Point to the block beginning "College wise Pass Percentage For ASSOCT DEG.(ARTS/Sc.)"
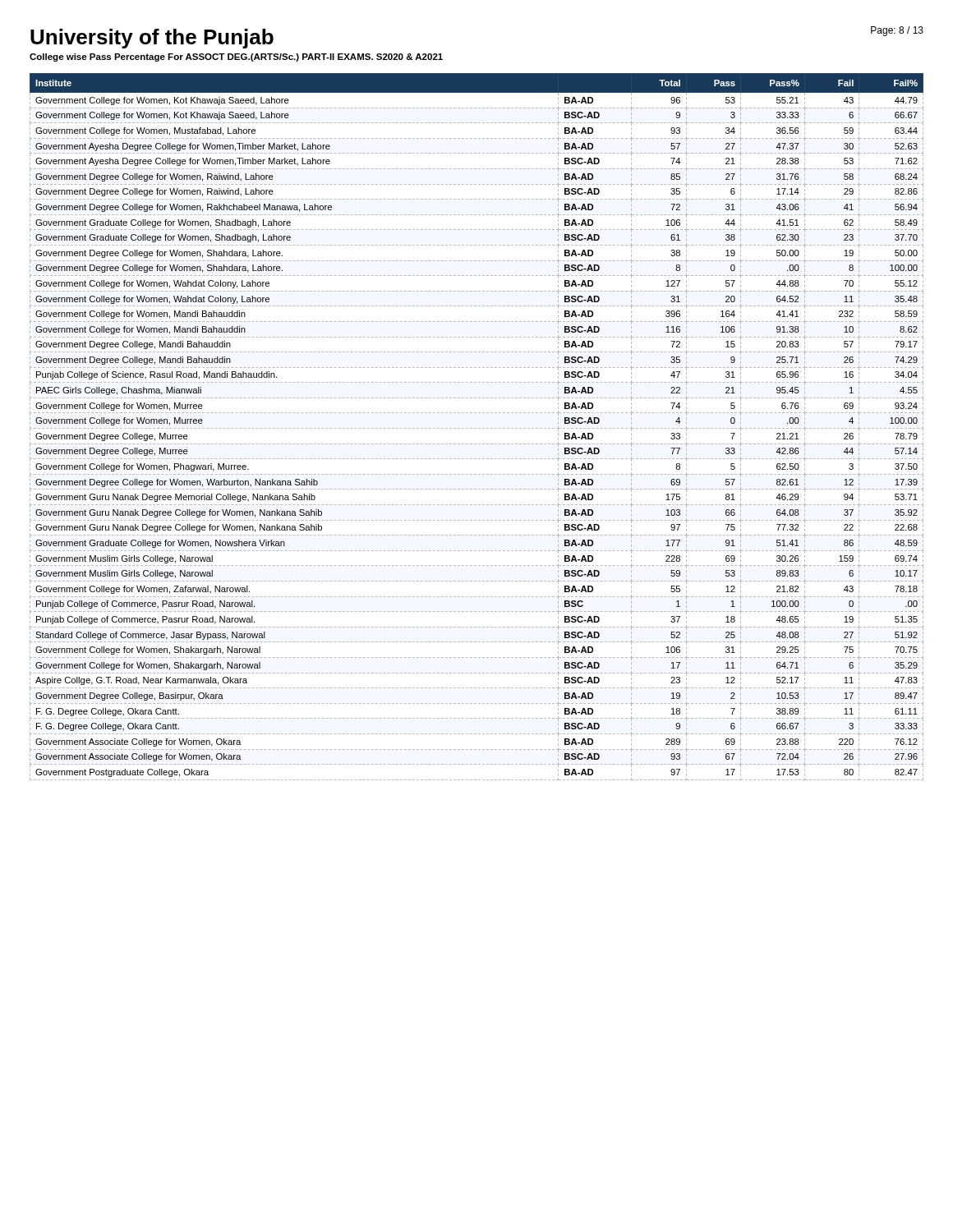The height and width of the screenshot is (1232, 953). (x=236, y=57)
